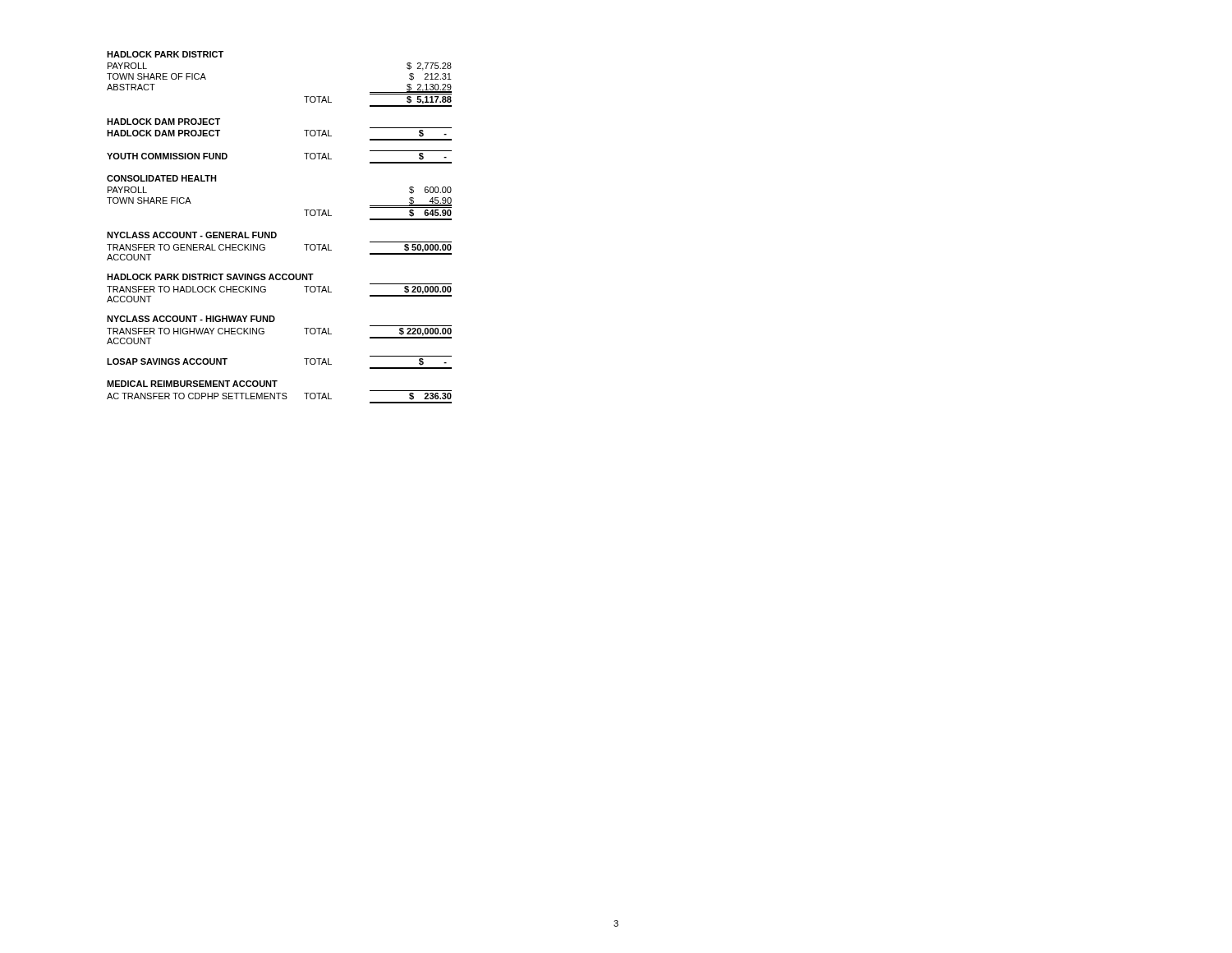The height and width of the screenshot is (953, 1232).
Task: Locate the list item that reads "ABSTRACT $ 2,130.29"
Action: tap(128, 88)
